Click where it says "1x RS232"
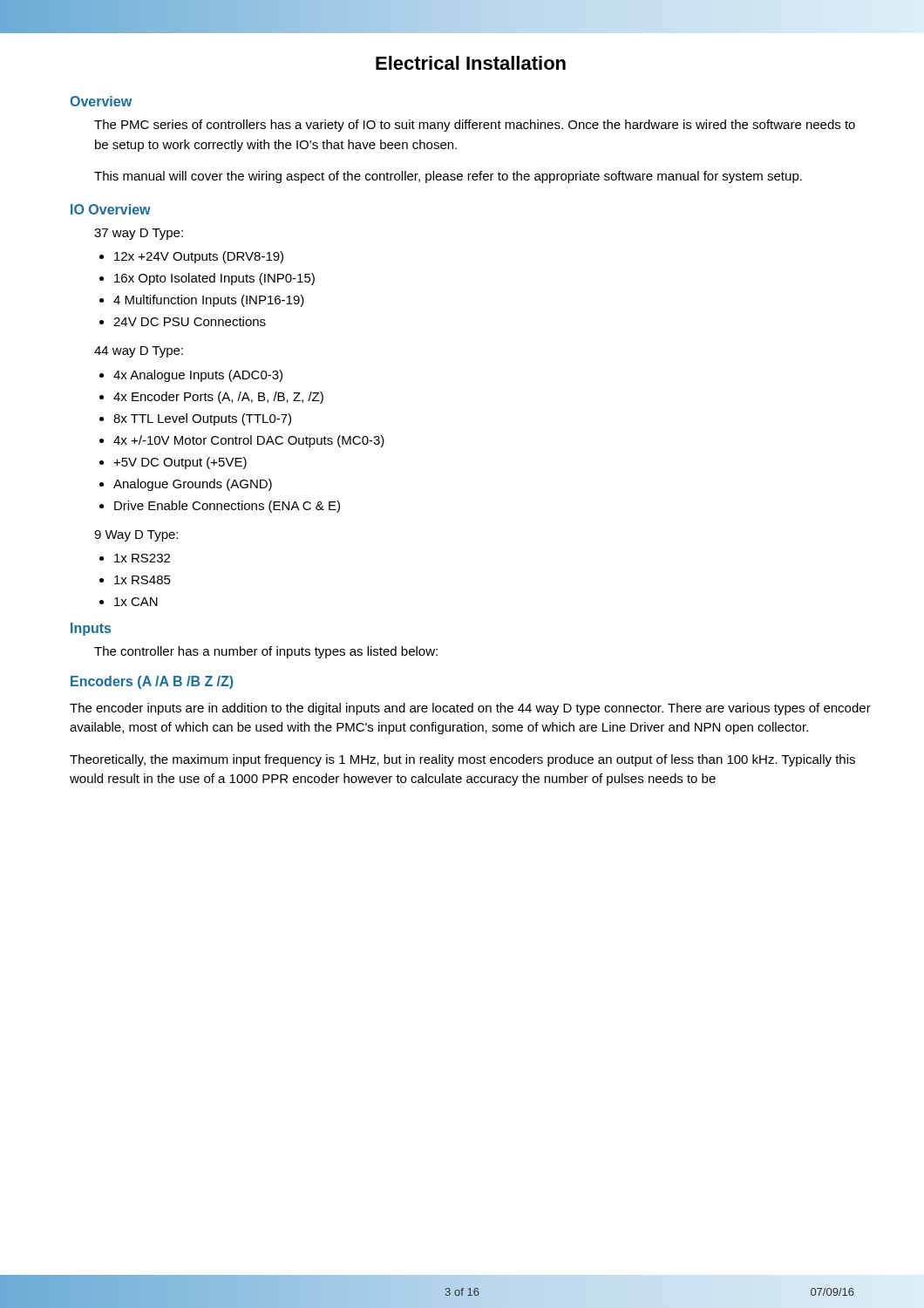924x1308 pixels. pyautogui.click(x=142, y=558)
